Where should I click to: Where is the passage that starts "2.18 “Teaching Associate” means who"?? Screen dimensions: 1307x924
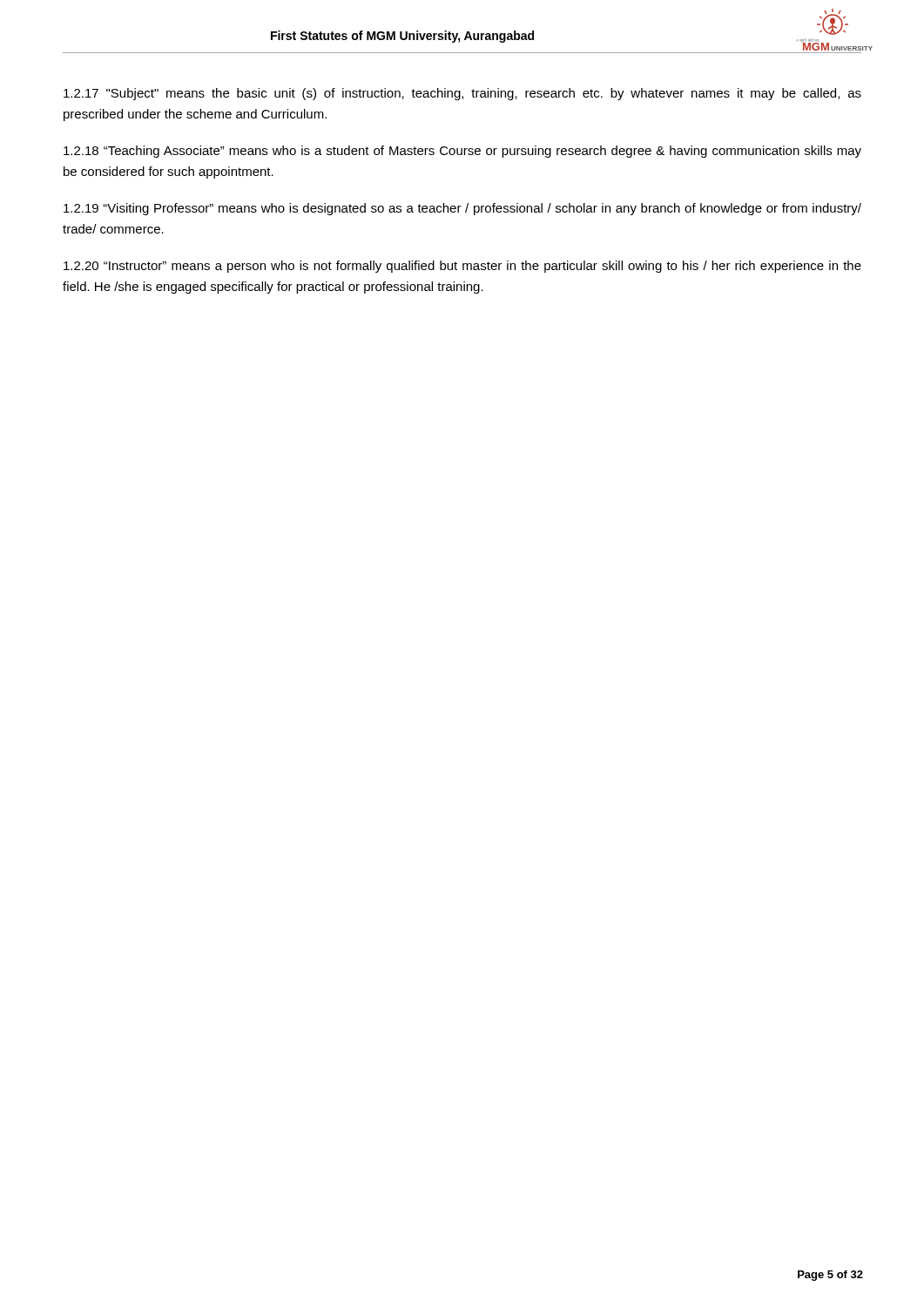pos(462,161)
